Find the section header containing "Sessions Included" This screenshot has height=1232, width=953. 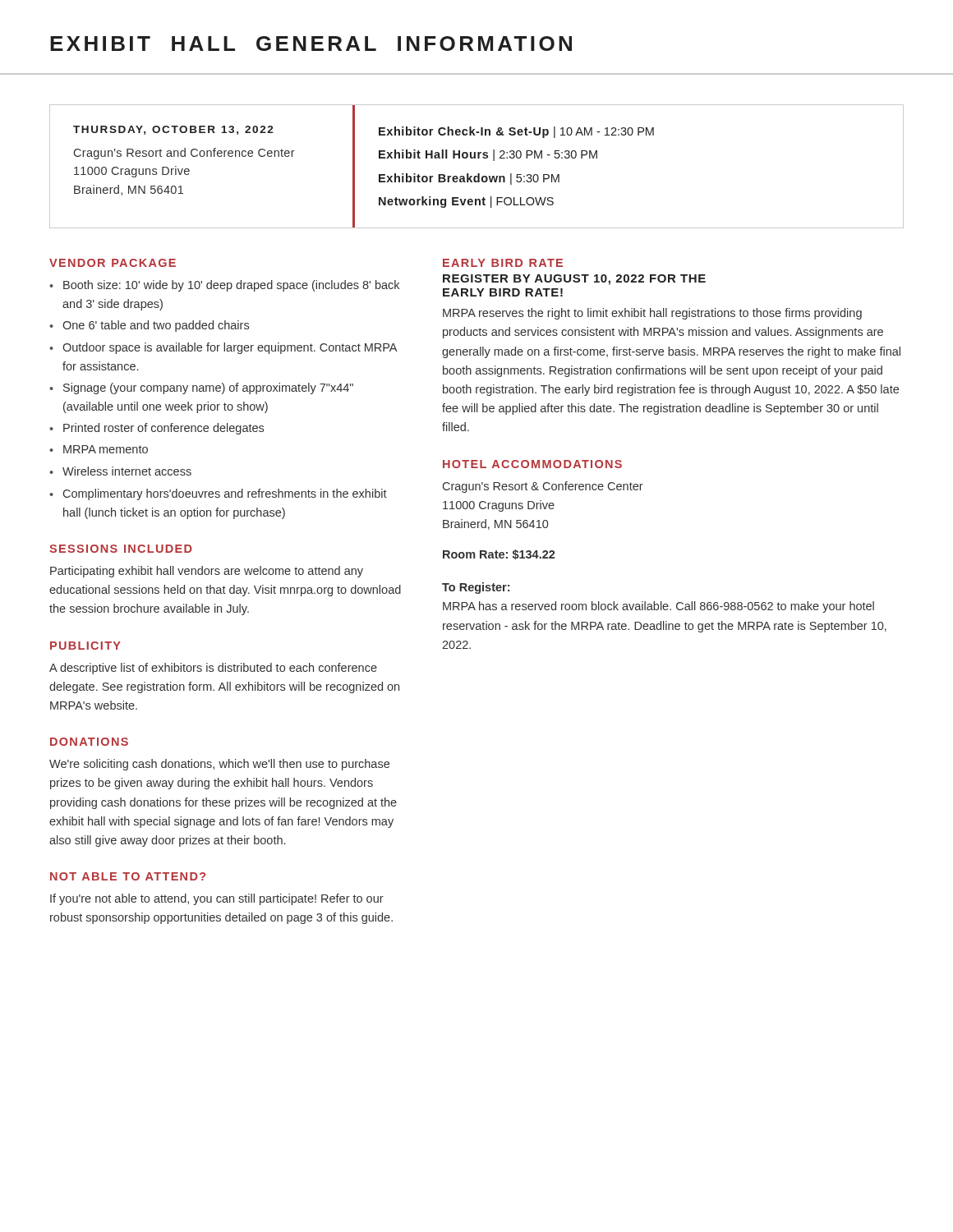121,549
